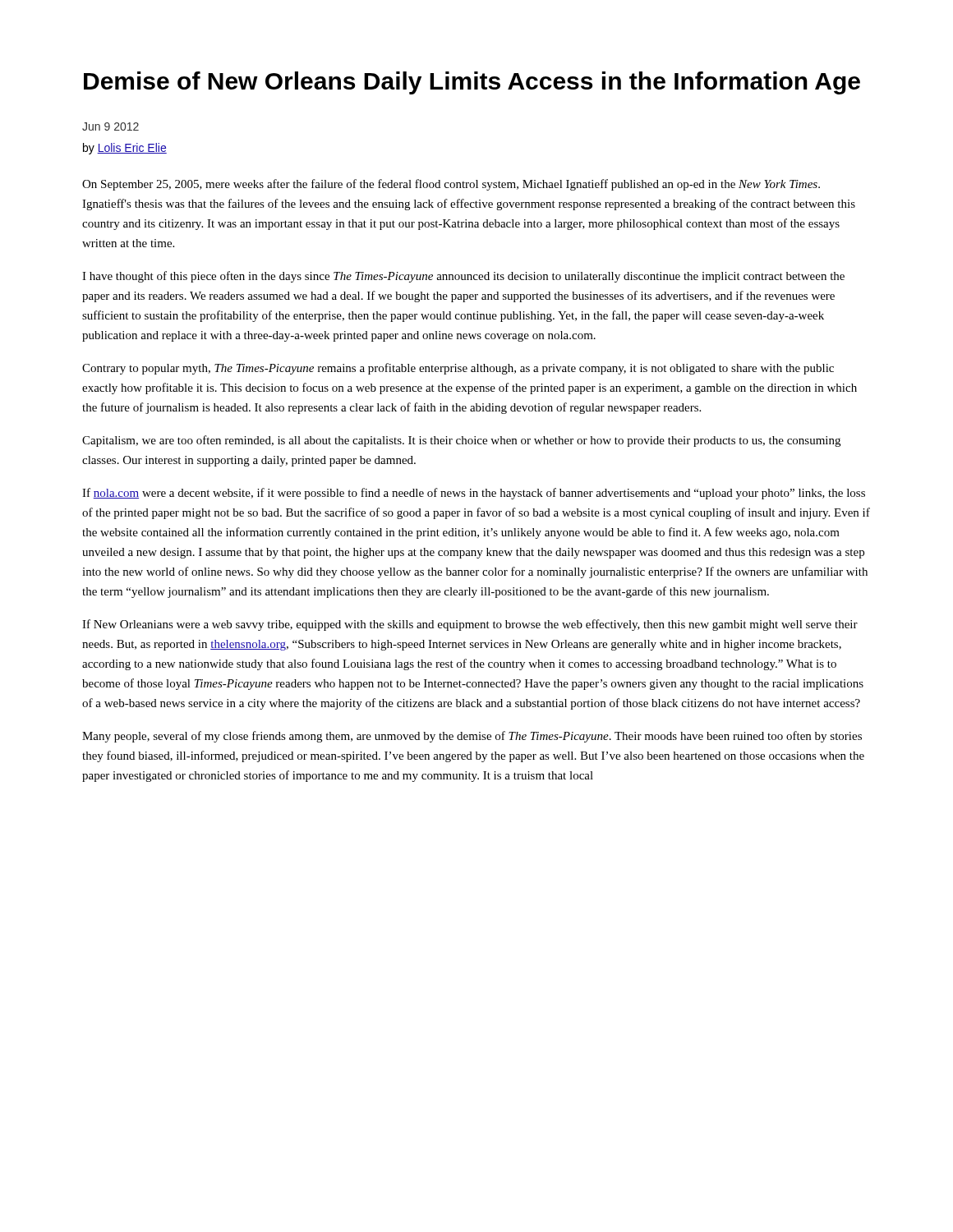Find "Jun 9 2012" on this page
The height and width of the screenshot is (1232, 953).
pos(111,126)
